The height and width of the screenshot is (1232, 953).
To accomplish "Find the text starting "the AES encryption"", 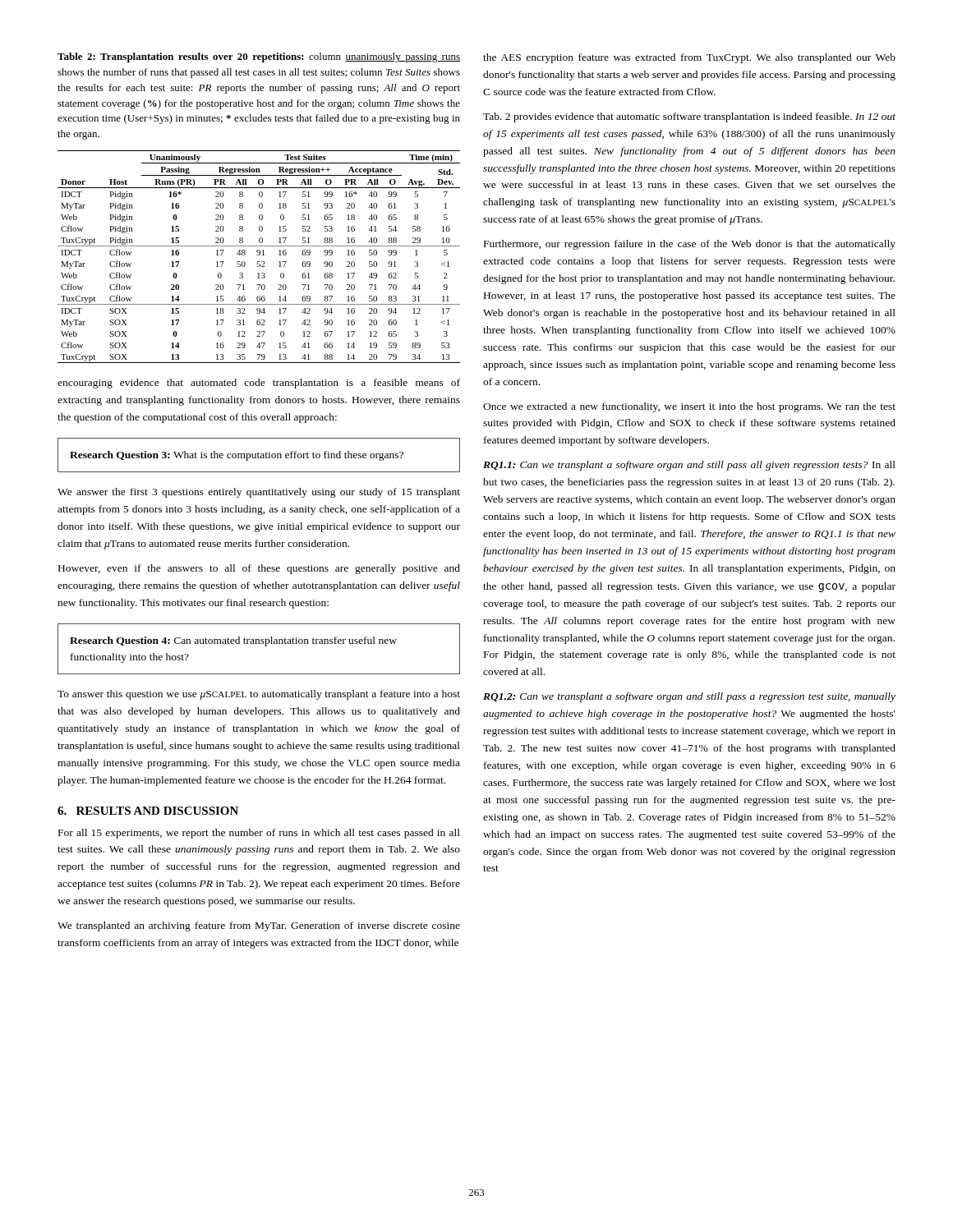I will click(x=689, y=463).
